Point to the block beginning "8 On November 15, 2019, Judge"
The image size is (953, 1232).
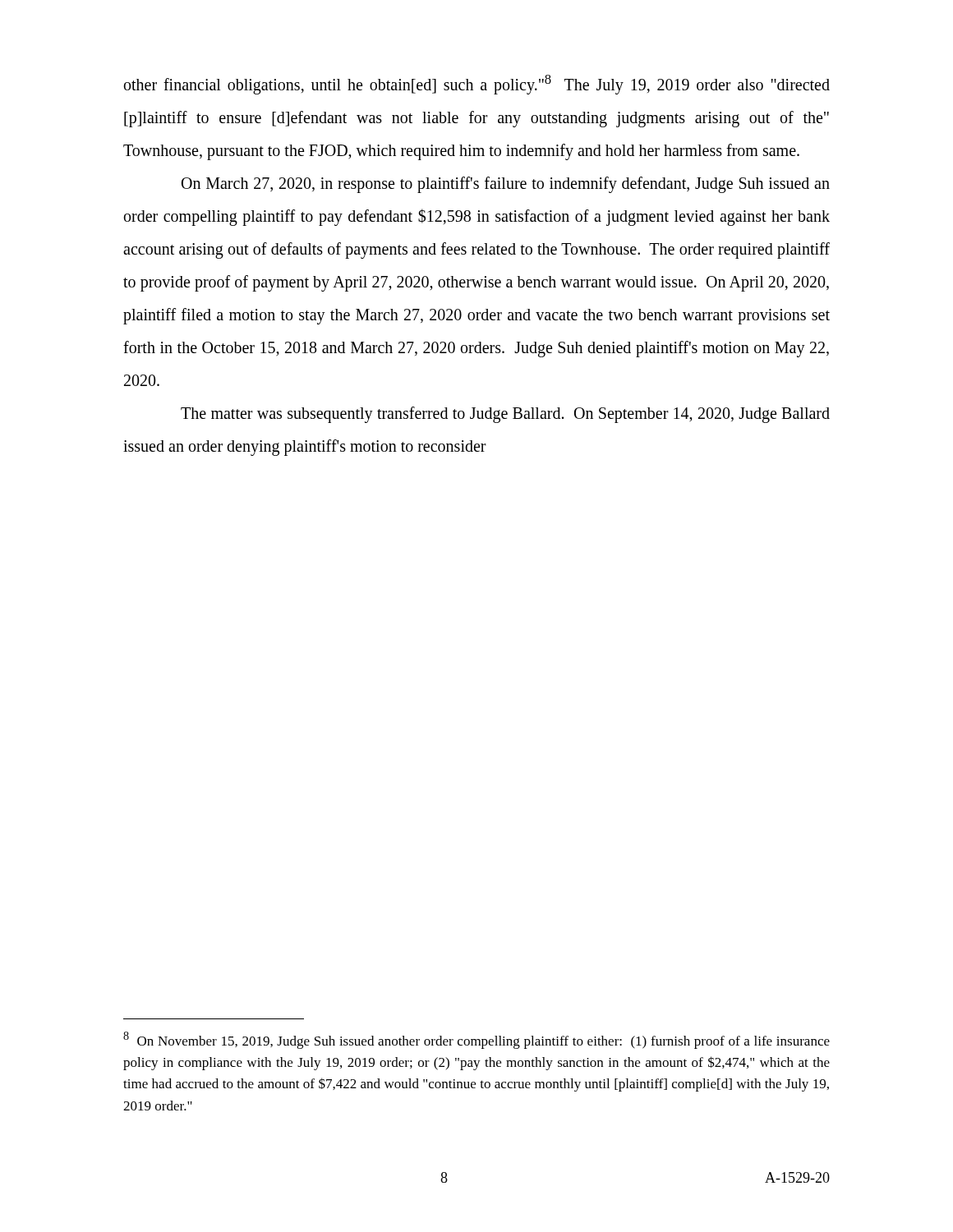point(476,1071)
